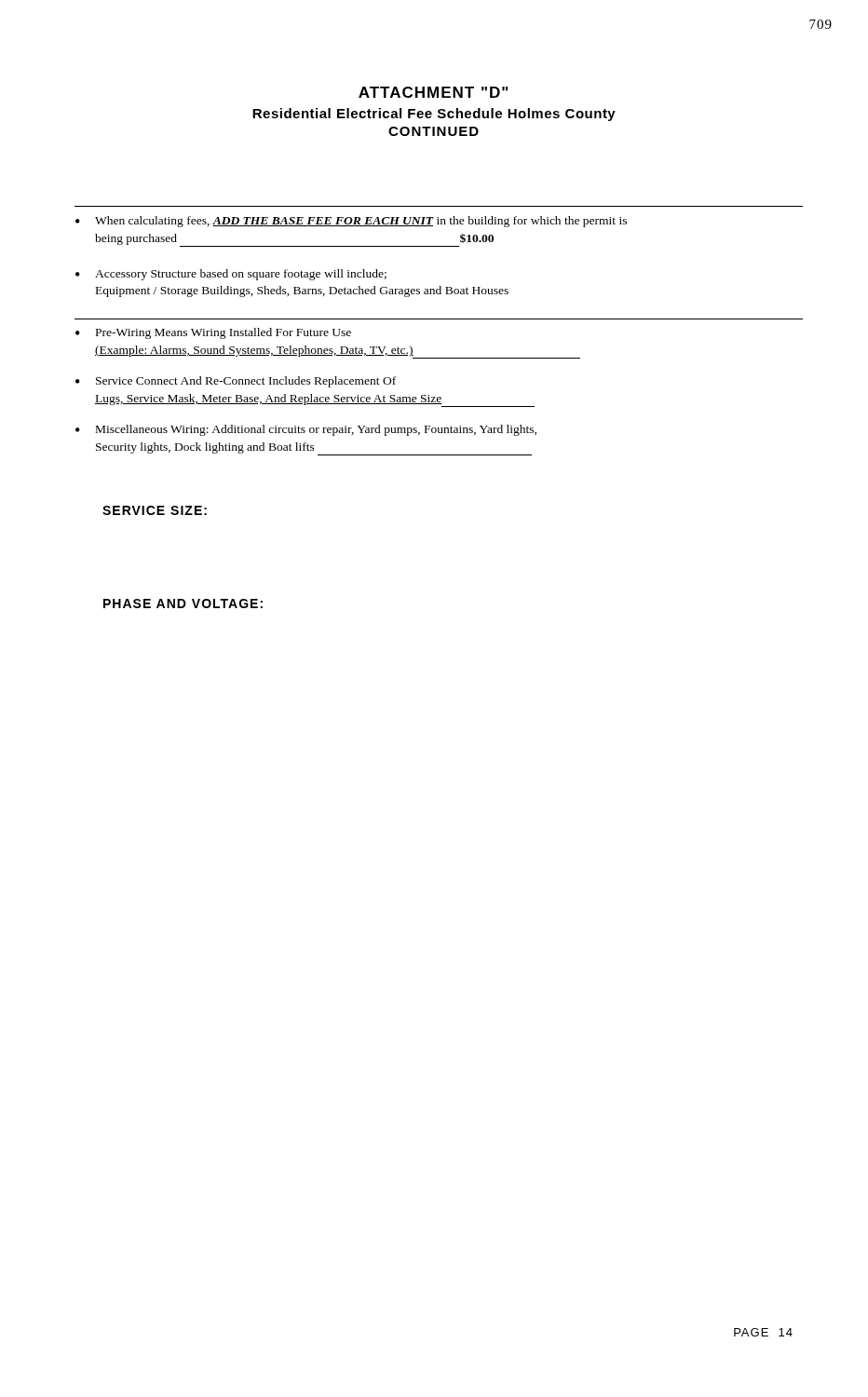
Task: Click on the list item that reads "• Pre-Wiring Means"
Action: (x=213, y=333)
